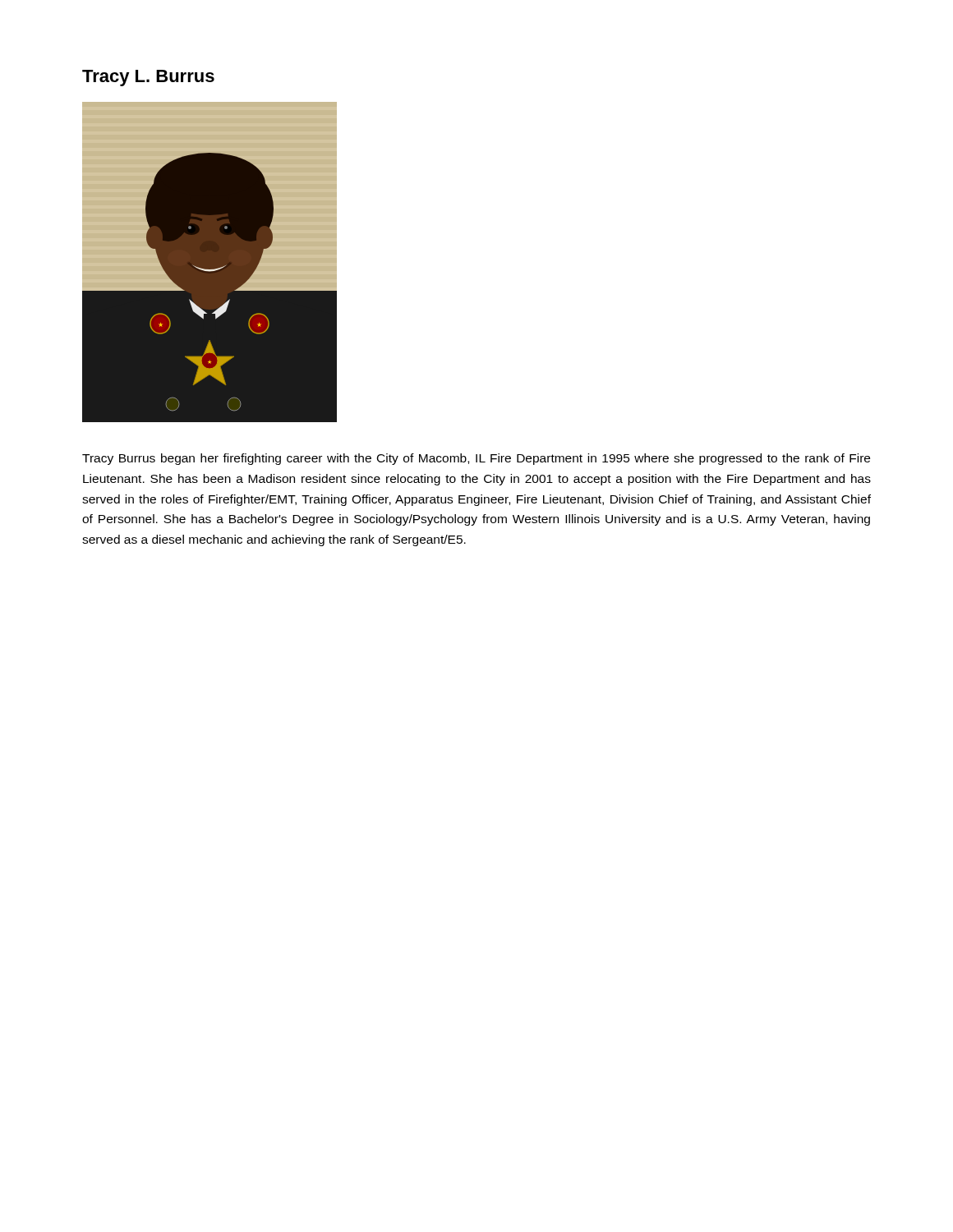Screen dimensions: 1232x953
Task: Click on the photo
Action: [x=476, y=264]
